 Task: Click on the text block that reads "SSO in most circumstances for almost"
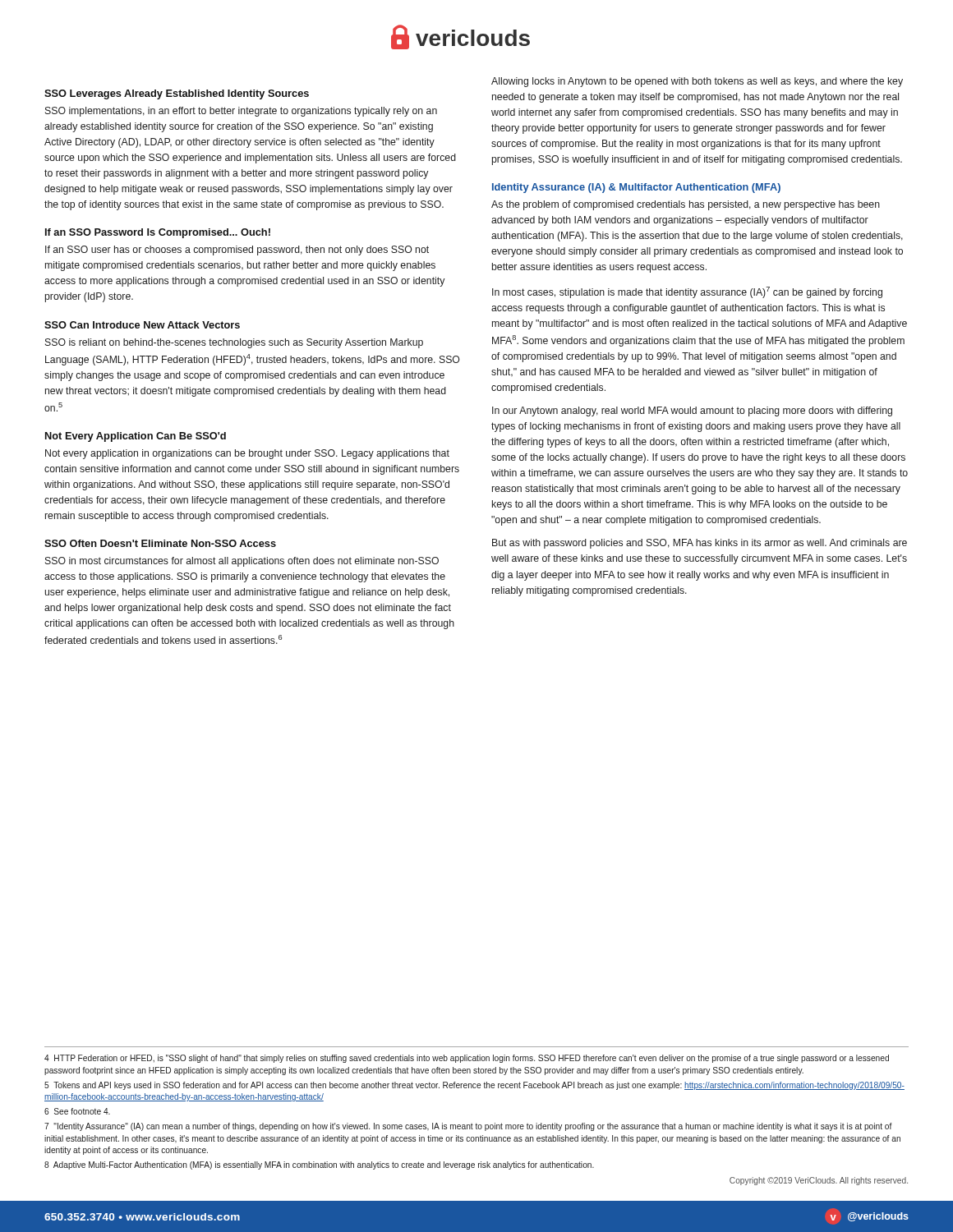tap(253, 601)
